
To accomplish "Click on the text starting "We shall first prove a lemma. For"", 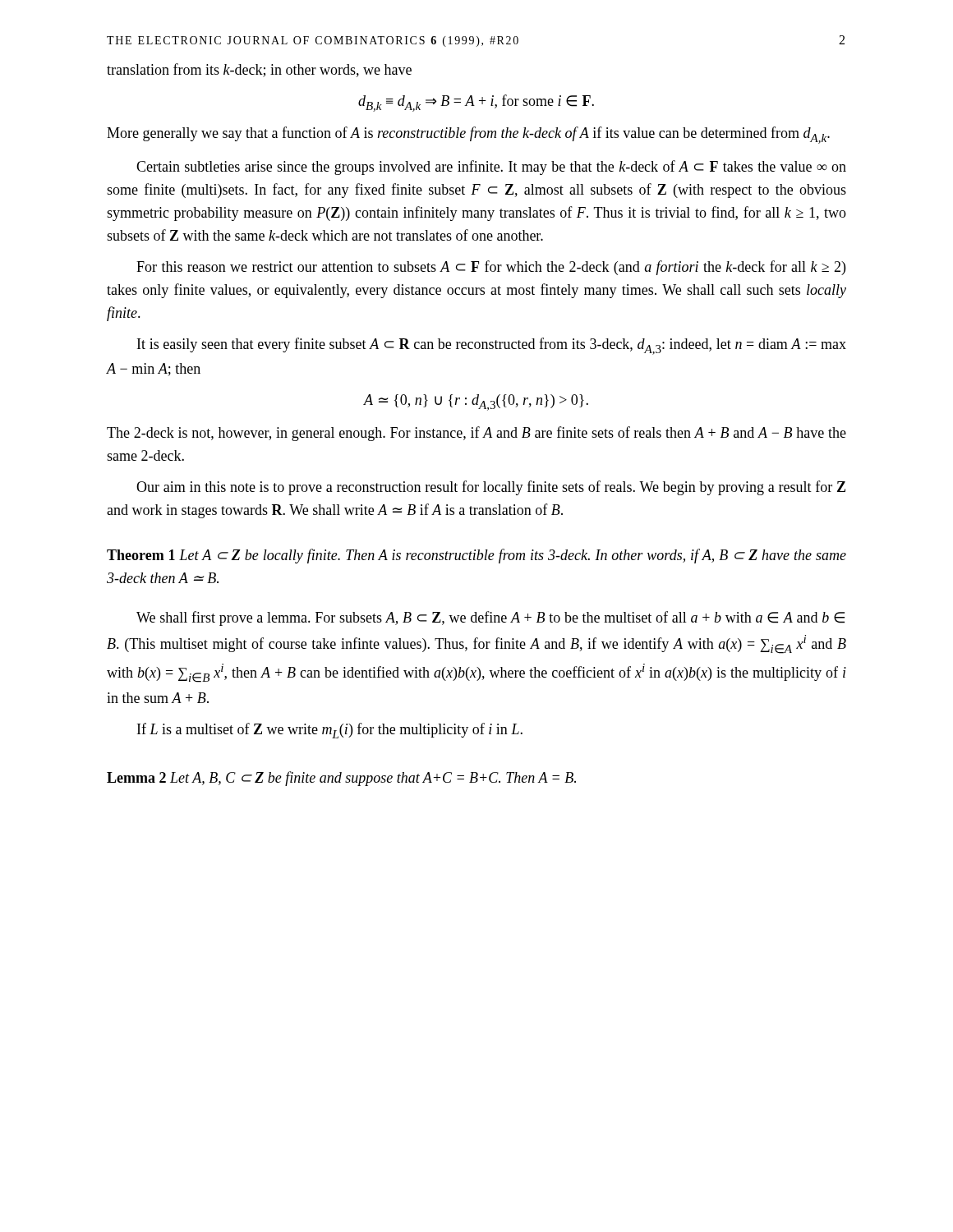I will point(476,659).
